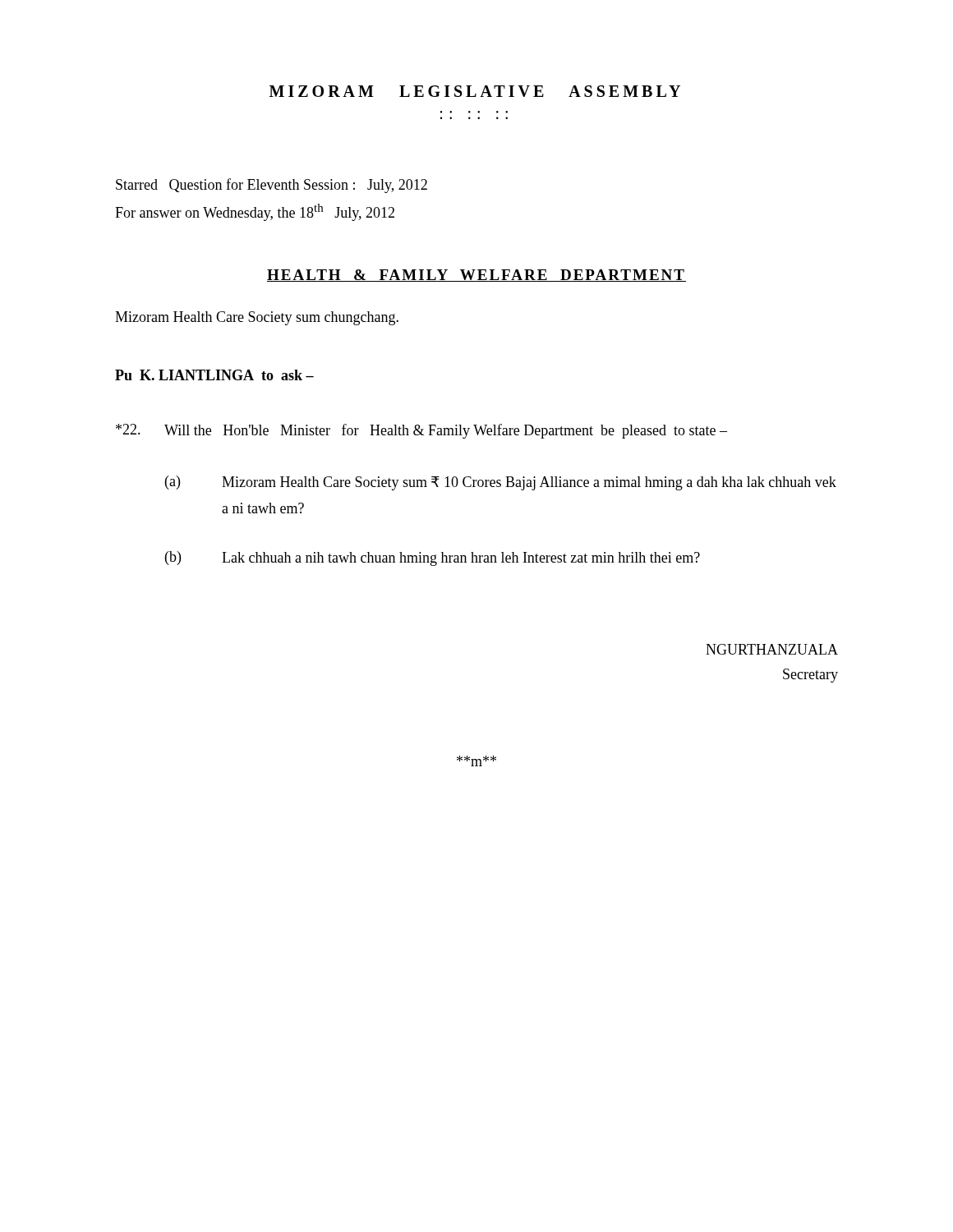Point to the element starting "NGURTHANZUALA Secretary"

tap(772, 662)
